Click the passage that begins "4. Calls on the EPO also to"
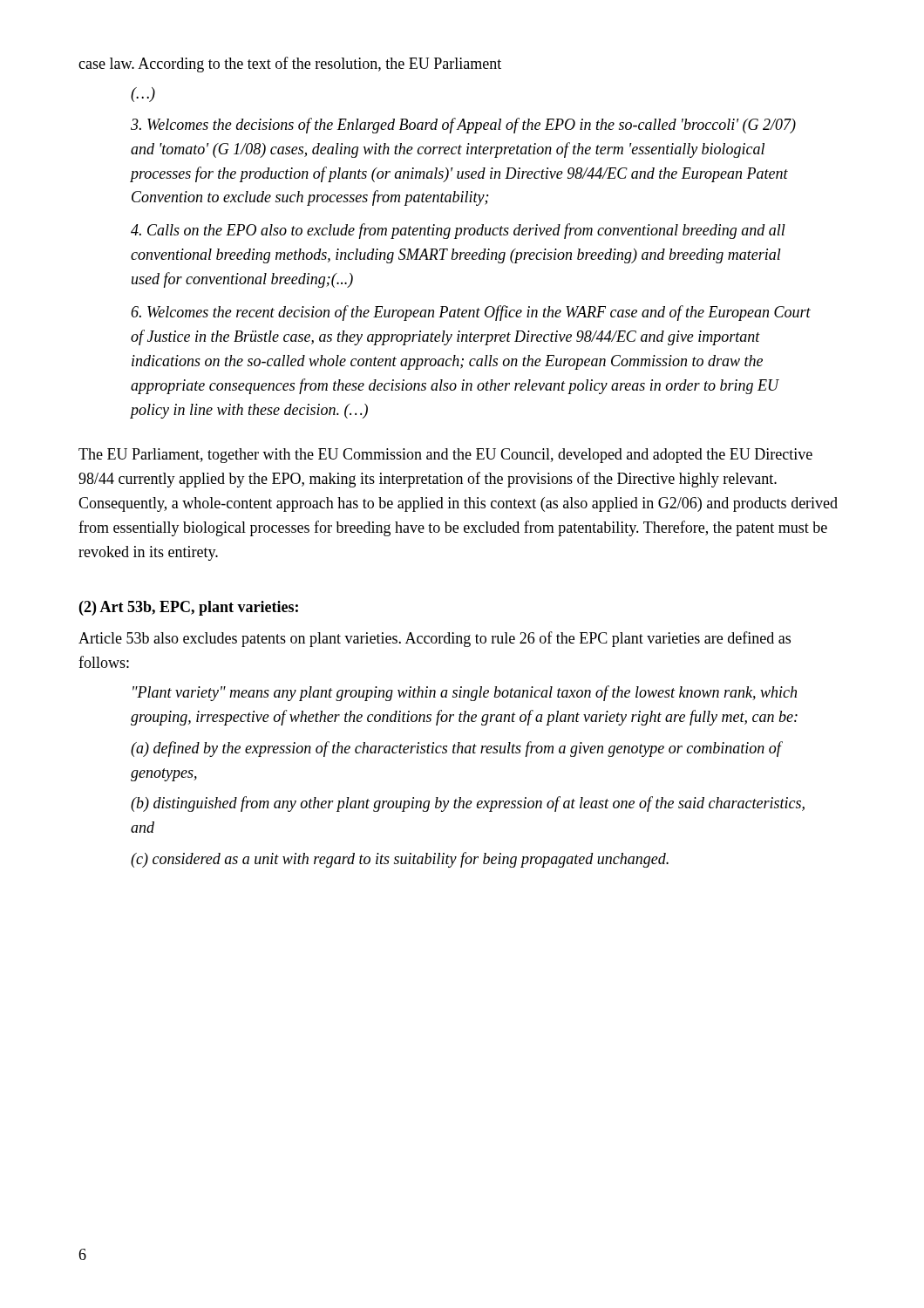 coord(458,255)
